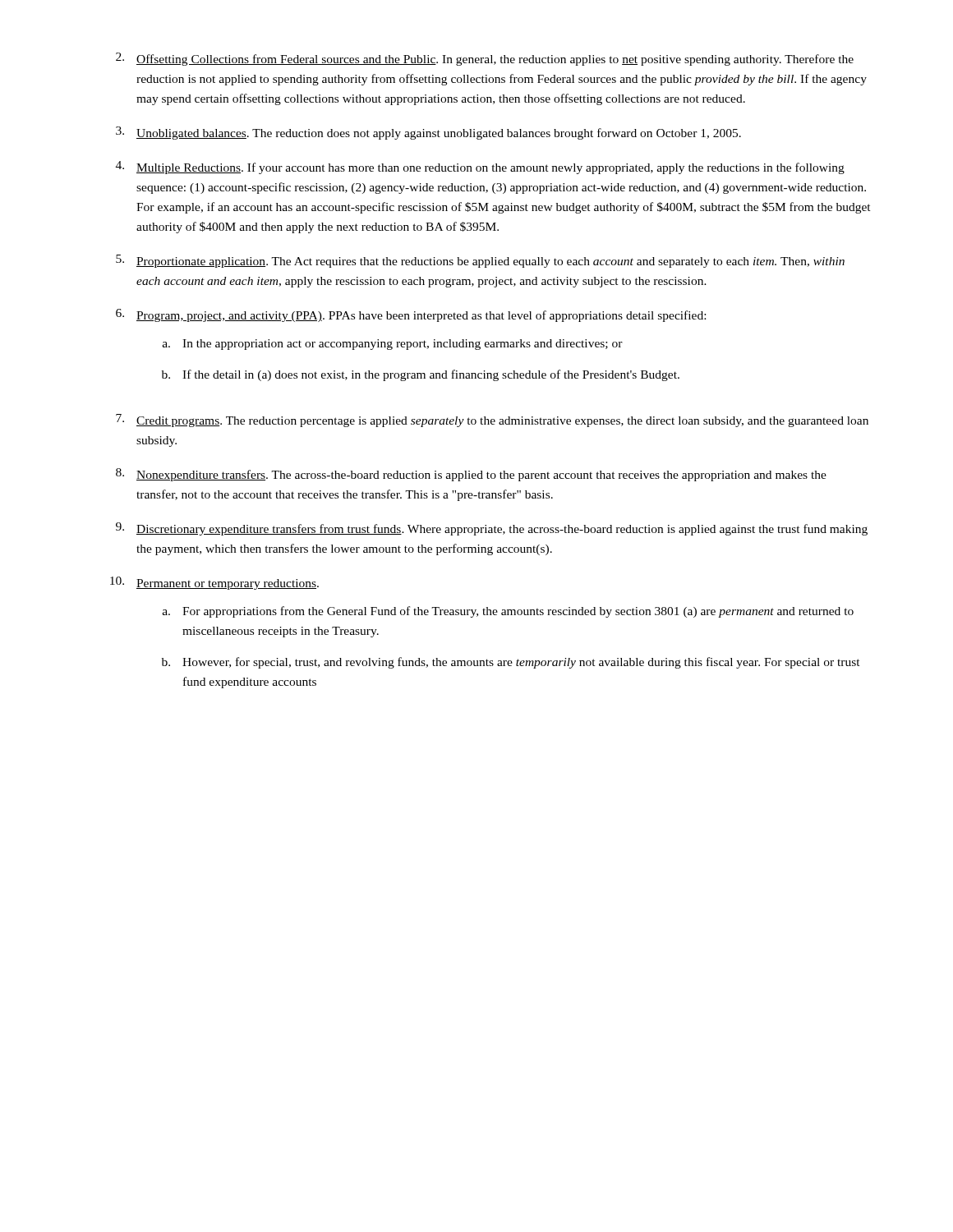Click the passage that begins "10. Permanent or temporary"
Image resolution: width=953 pixels, height=1232 pixels.
(x=214, y=583)
